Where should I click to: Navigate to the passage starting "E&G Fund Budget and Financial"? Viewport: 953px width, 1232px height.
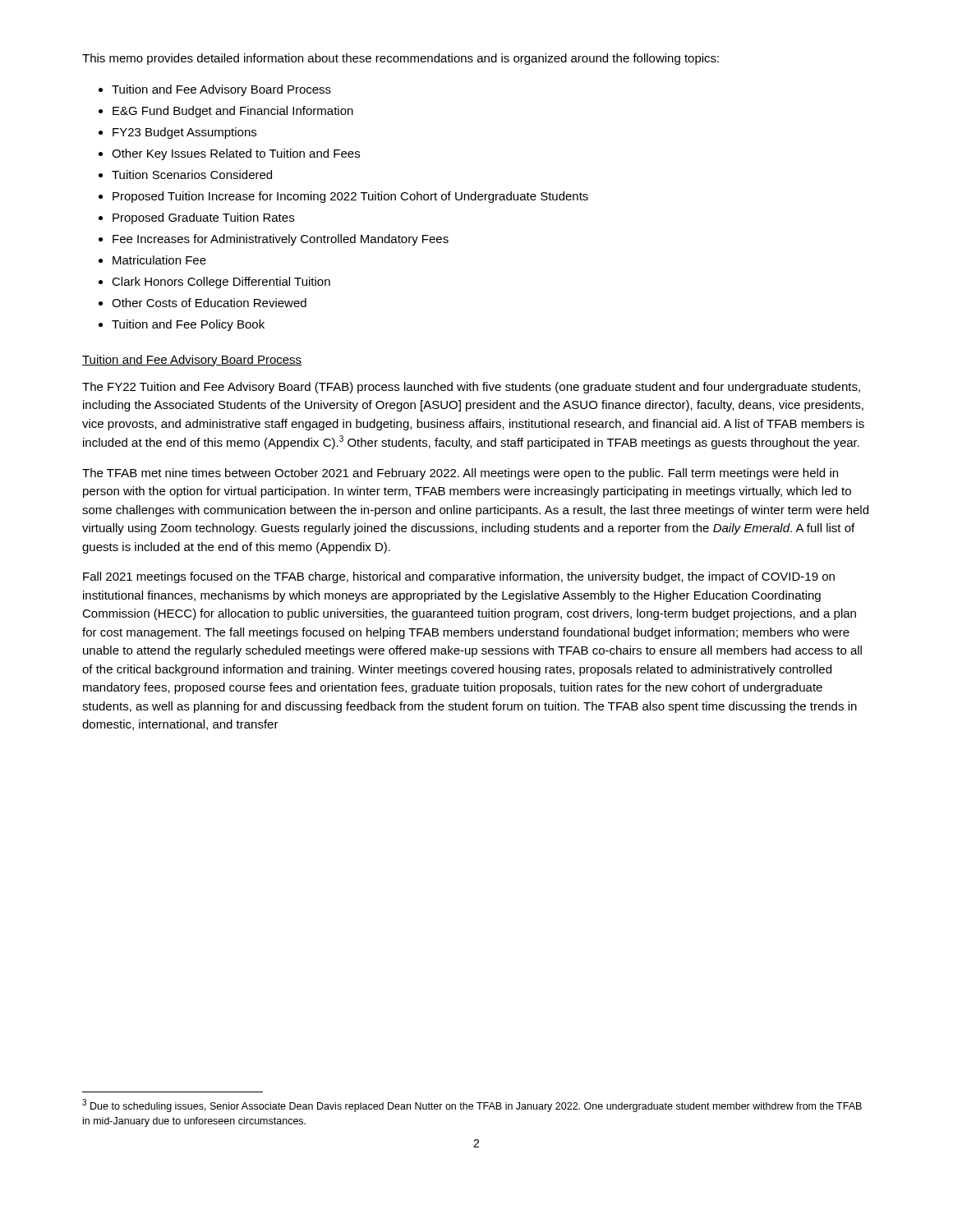tap(233, 110)
